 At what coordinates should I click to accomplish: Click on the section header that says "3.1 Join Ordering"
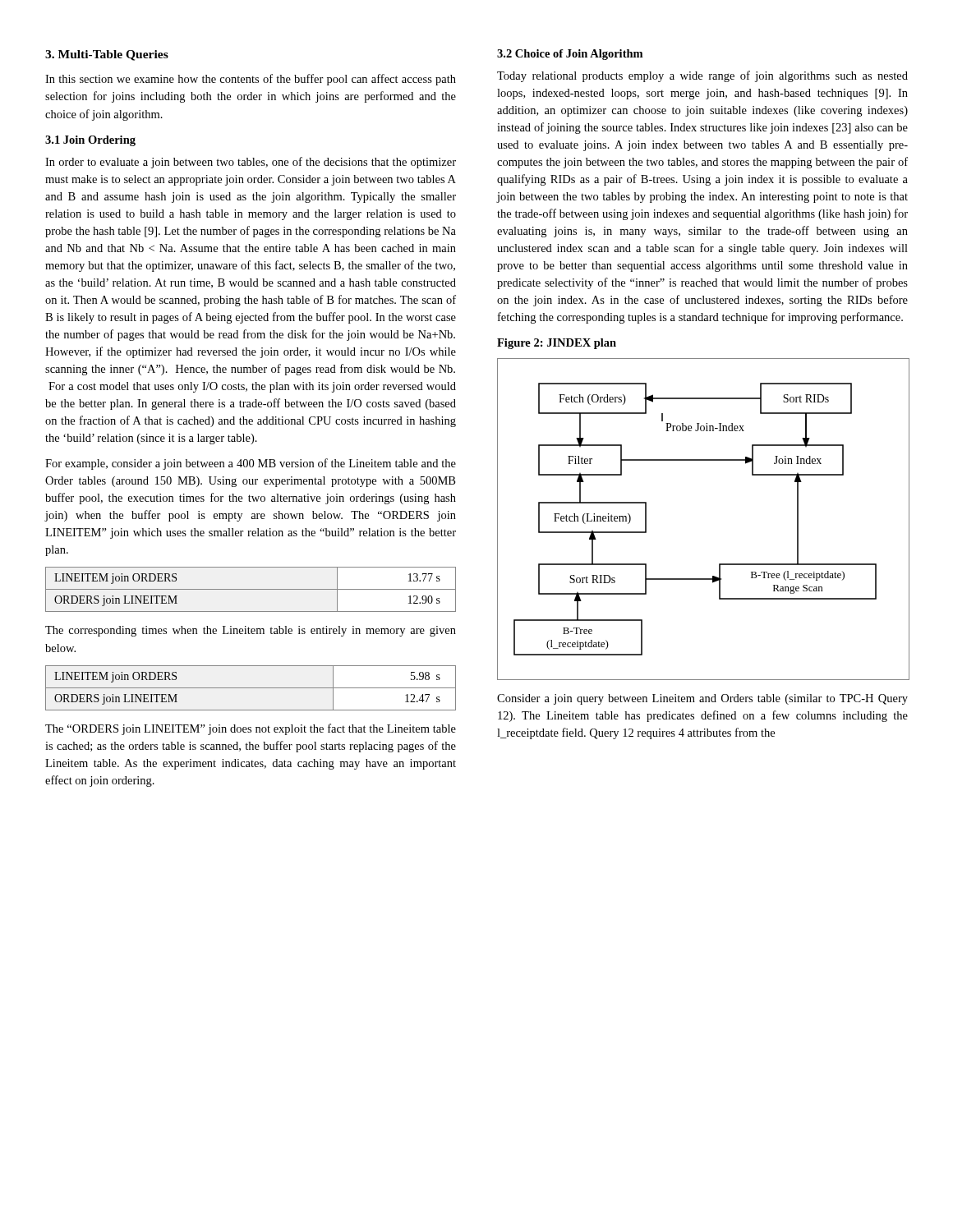(90, 139)
